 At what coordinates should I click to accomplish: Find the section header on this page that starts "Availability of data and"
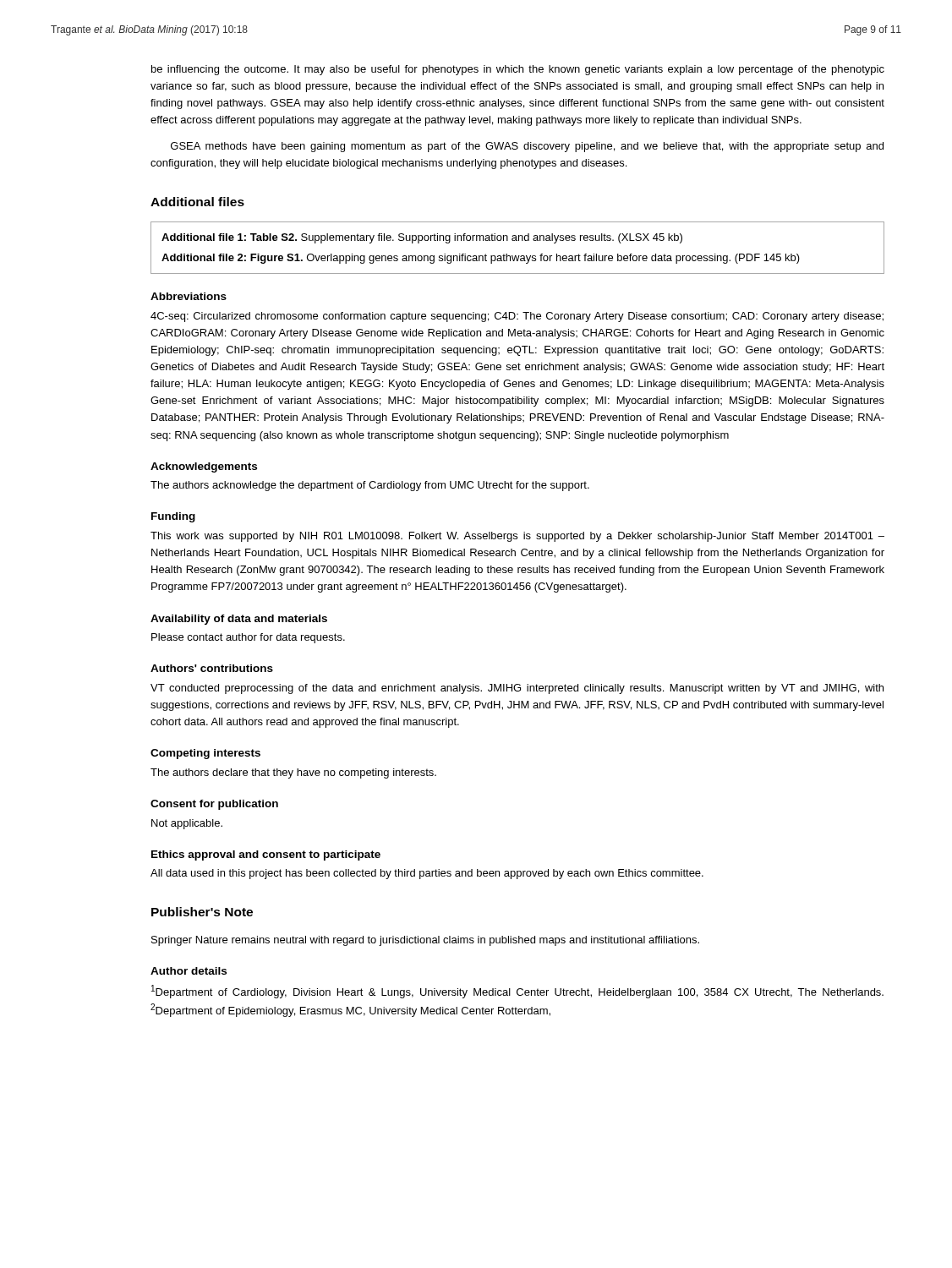click(239, 618)
